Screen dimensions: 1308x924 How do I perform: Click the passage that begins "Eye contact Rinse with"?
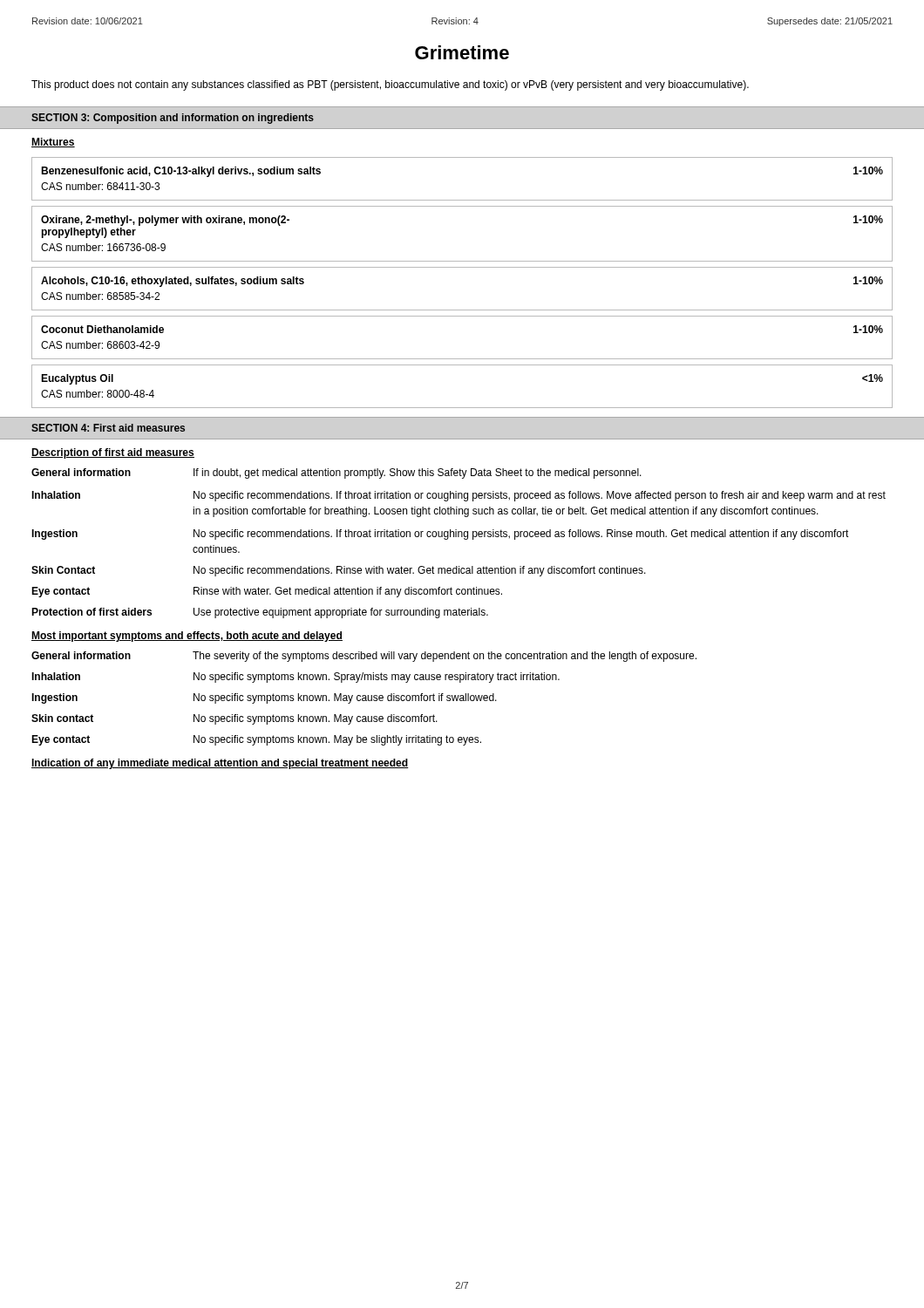point(462,591)
